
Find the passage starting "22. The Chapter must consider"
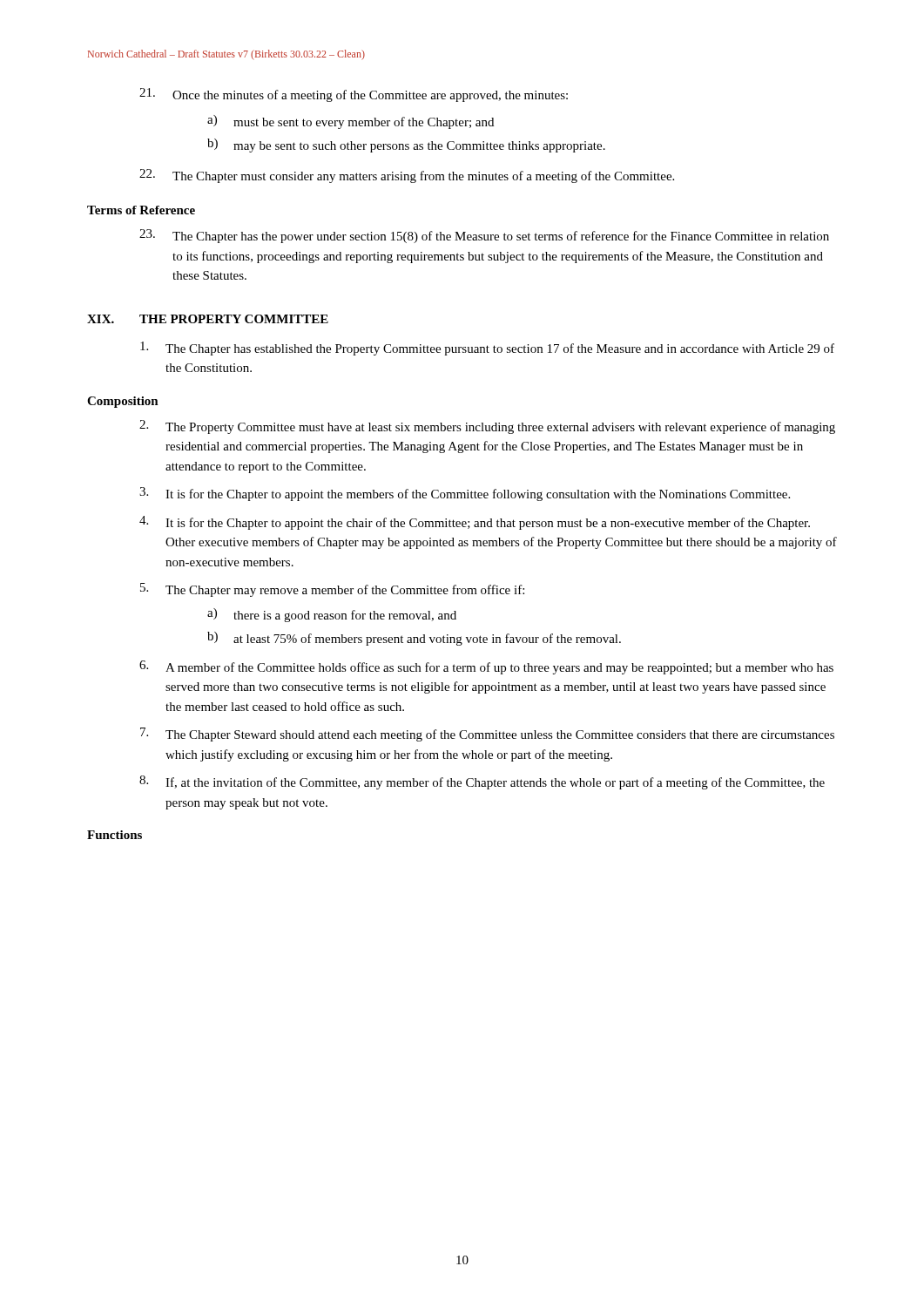[407, 176]
